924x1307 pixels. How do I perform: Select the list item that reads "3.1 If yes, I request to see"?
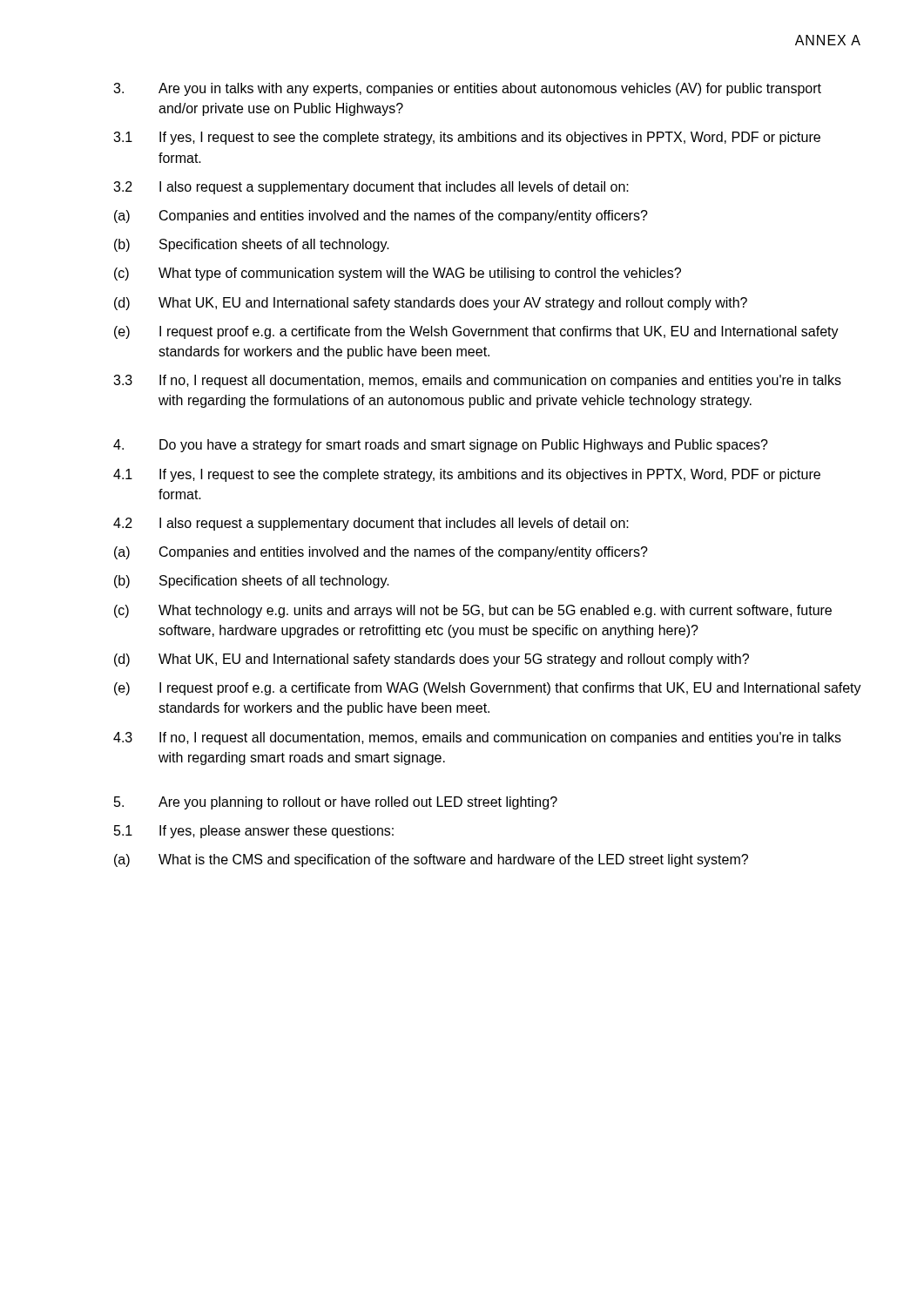tap(487, 148)
